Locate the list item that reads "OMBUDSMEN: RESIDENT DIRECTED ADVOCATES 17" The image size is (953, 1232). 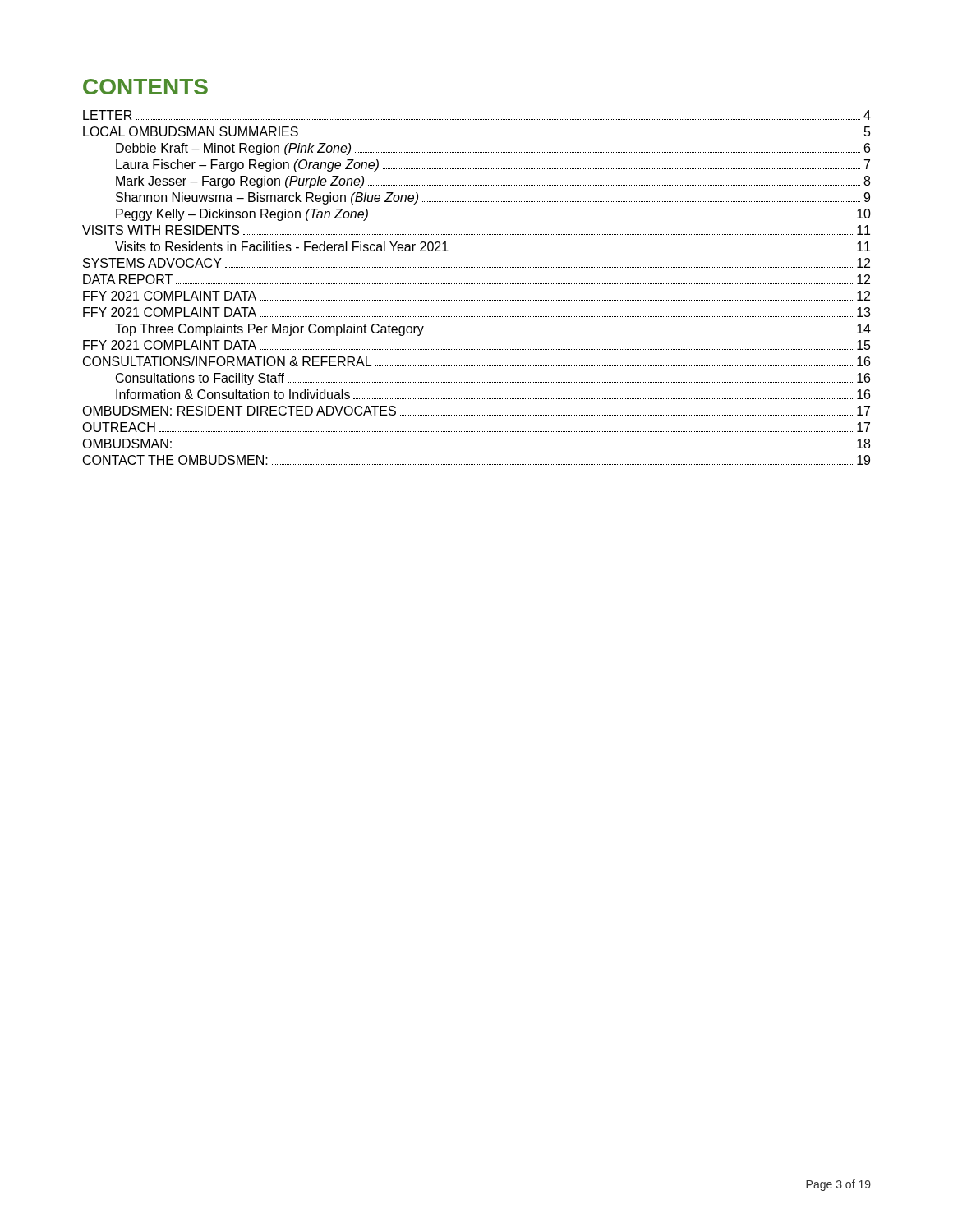click(x=476, y=411)
